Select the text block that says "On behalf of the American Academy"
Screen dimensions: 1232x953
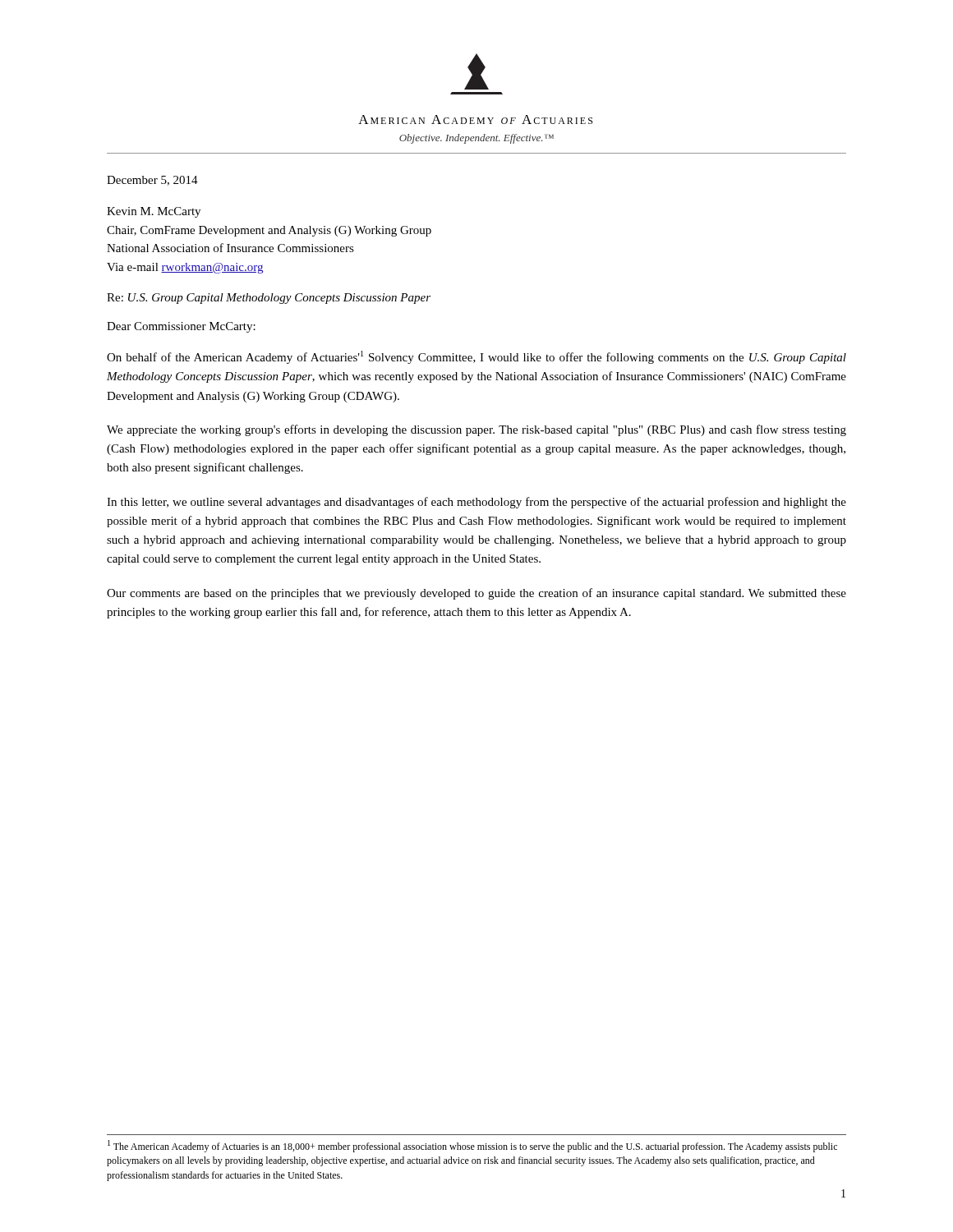tap(476, 376)
